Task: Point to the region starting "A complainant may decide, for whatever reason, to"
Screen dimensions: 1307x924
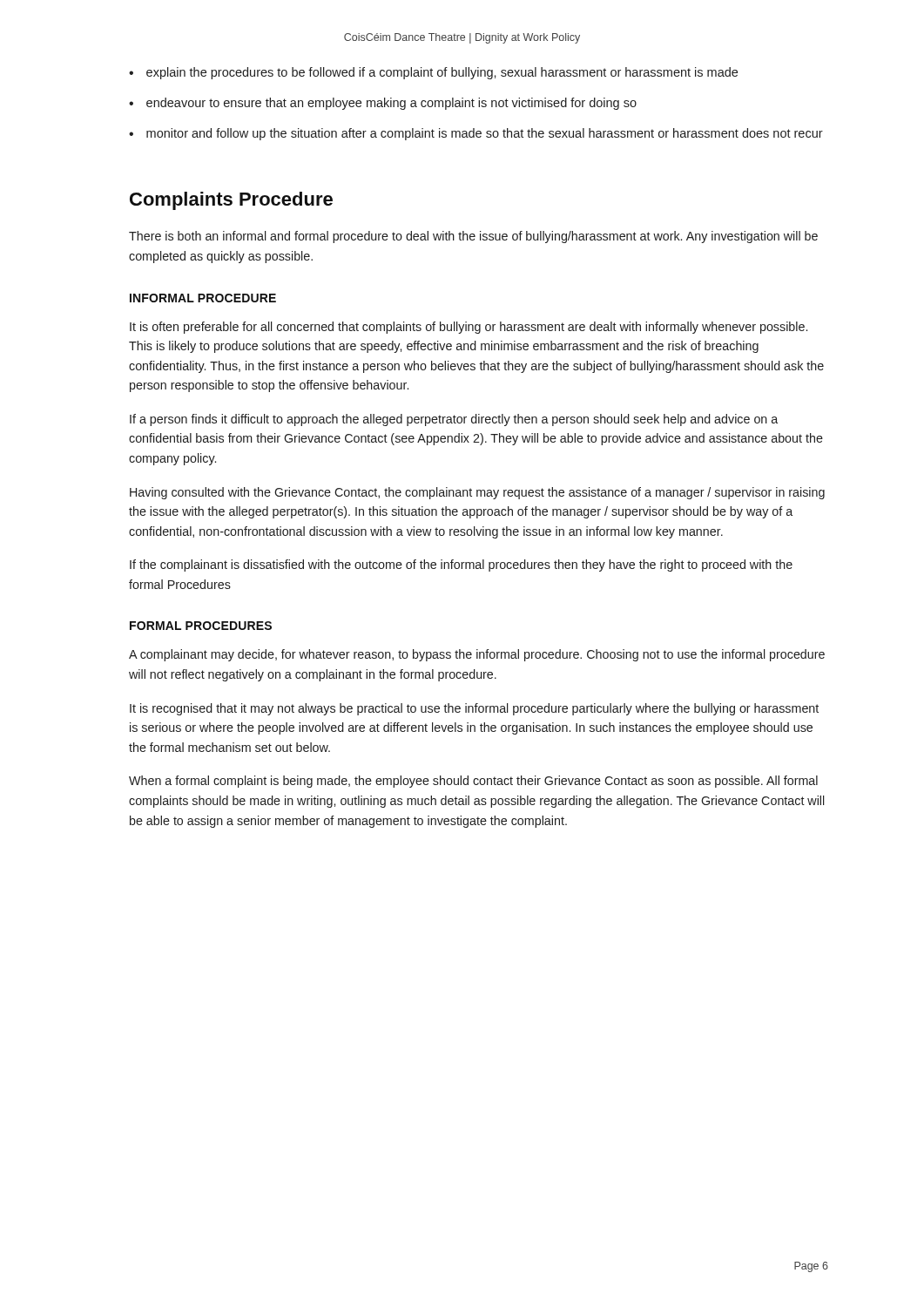Action: [x=477, y=665]
